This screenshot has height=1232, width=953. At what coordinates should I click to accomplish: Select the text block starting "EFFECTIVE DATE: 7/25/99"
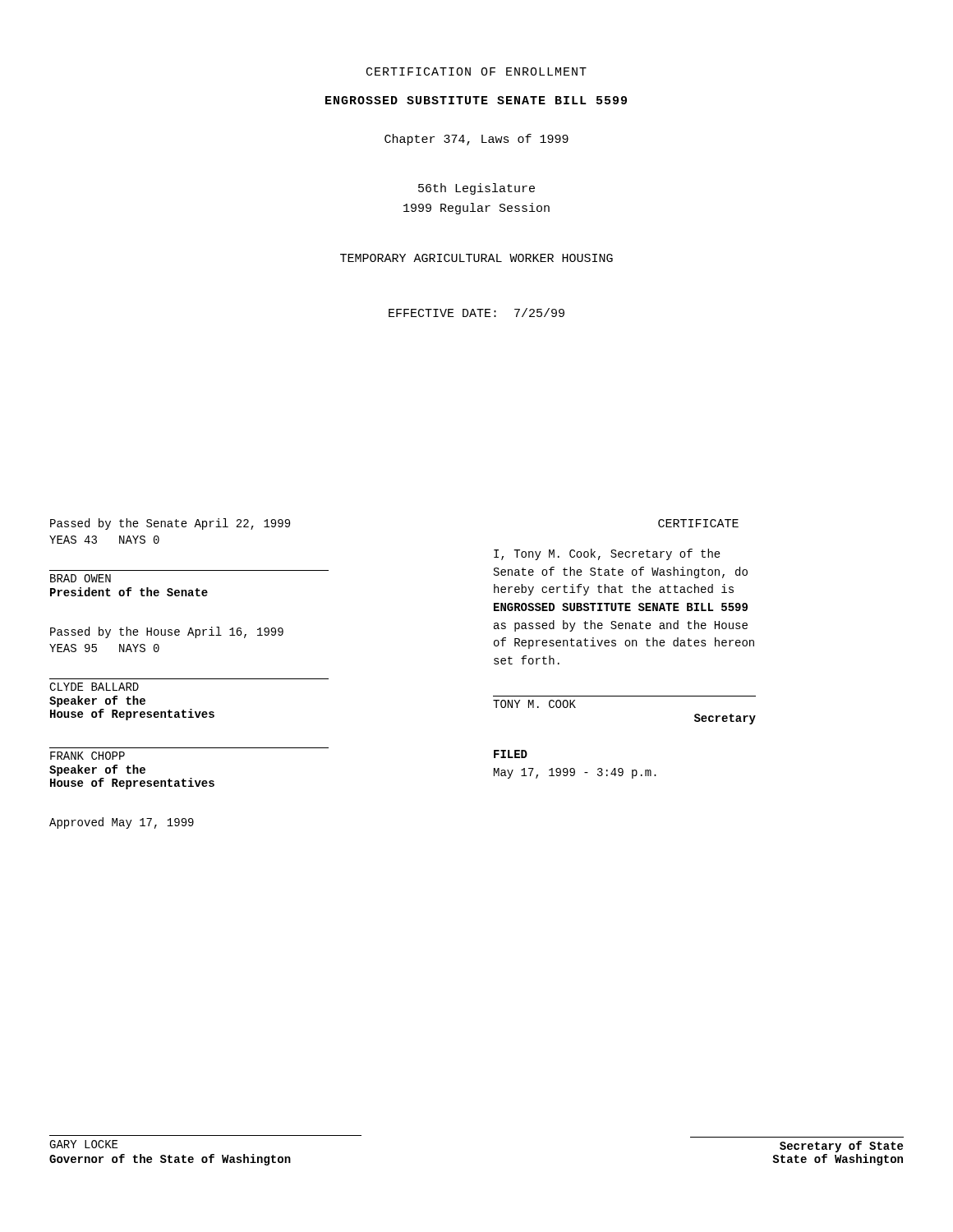coord(476,314)
